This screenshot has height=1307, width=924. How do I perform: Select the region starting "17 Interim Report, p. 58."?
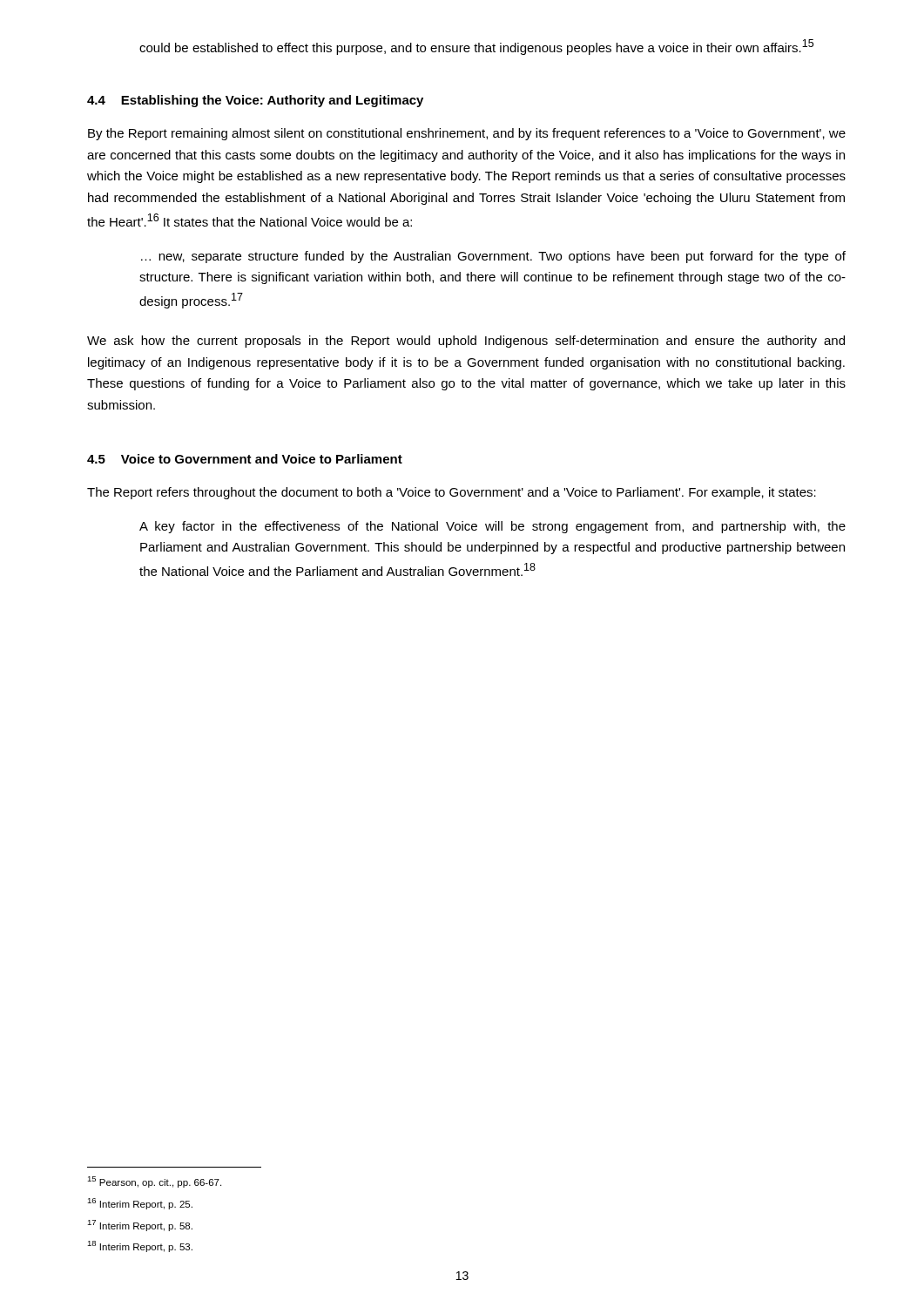[x=140, y=1224]
